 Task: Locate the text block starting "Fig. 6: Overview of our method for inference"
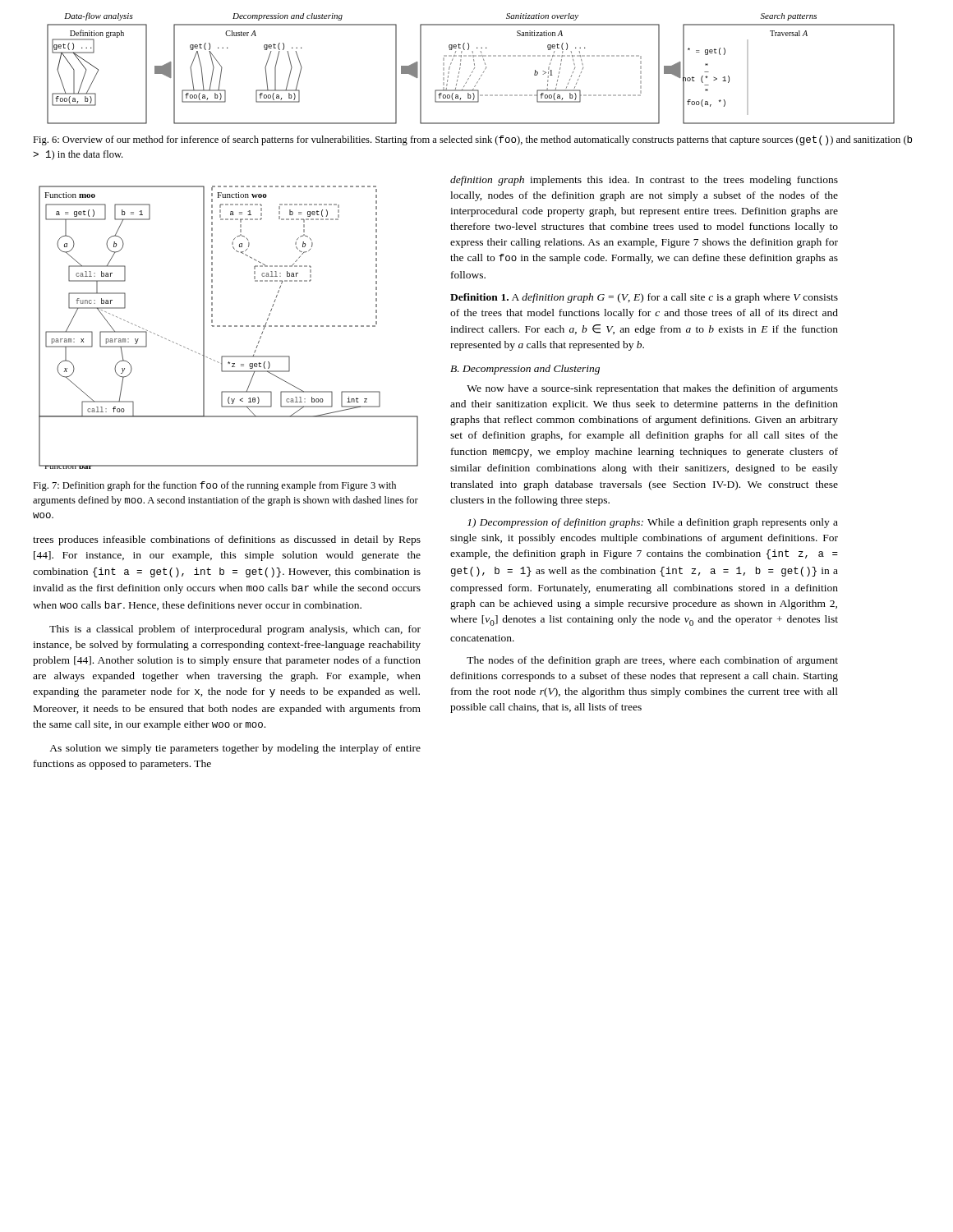point(473,148)
